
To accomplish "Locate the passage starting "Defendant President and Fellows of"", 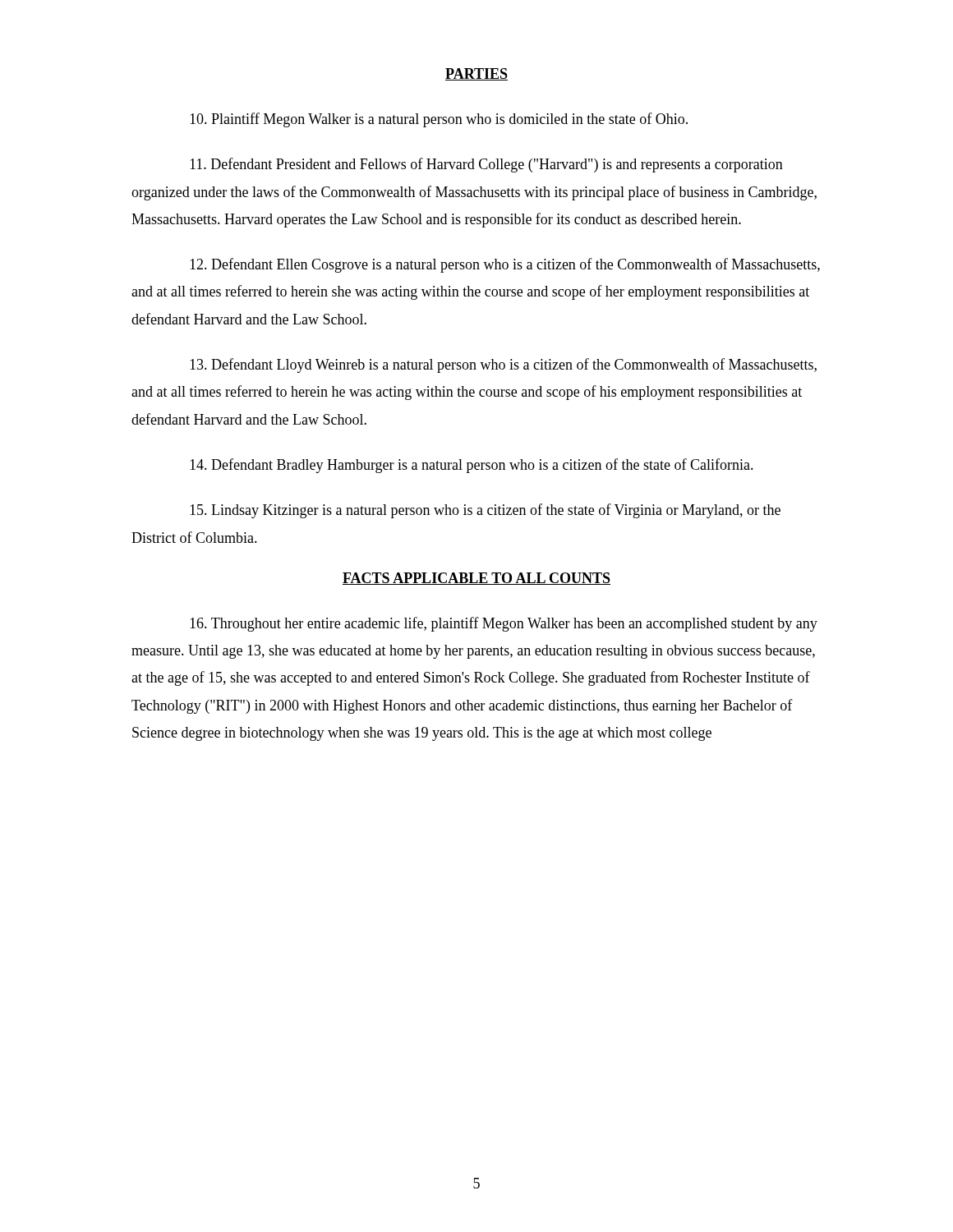I will [x=474, y=192].
